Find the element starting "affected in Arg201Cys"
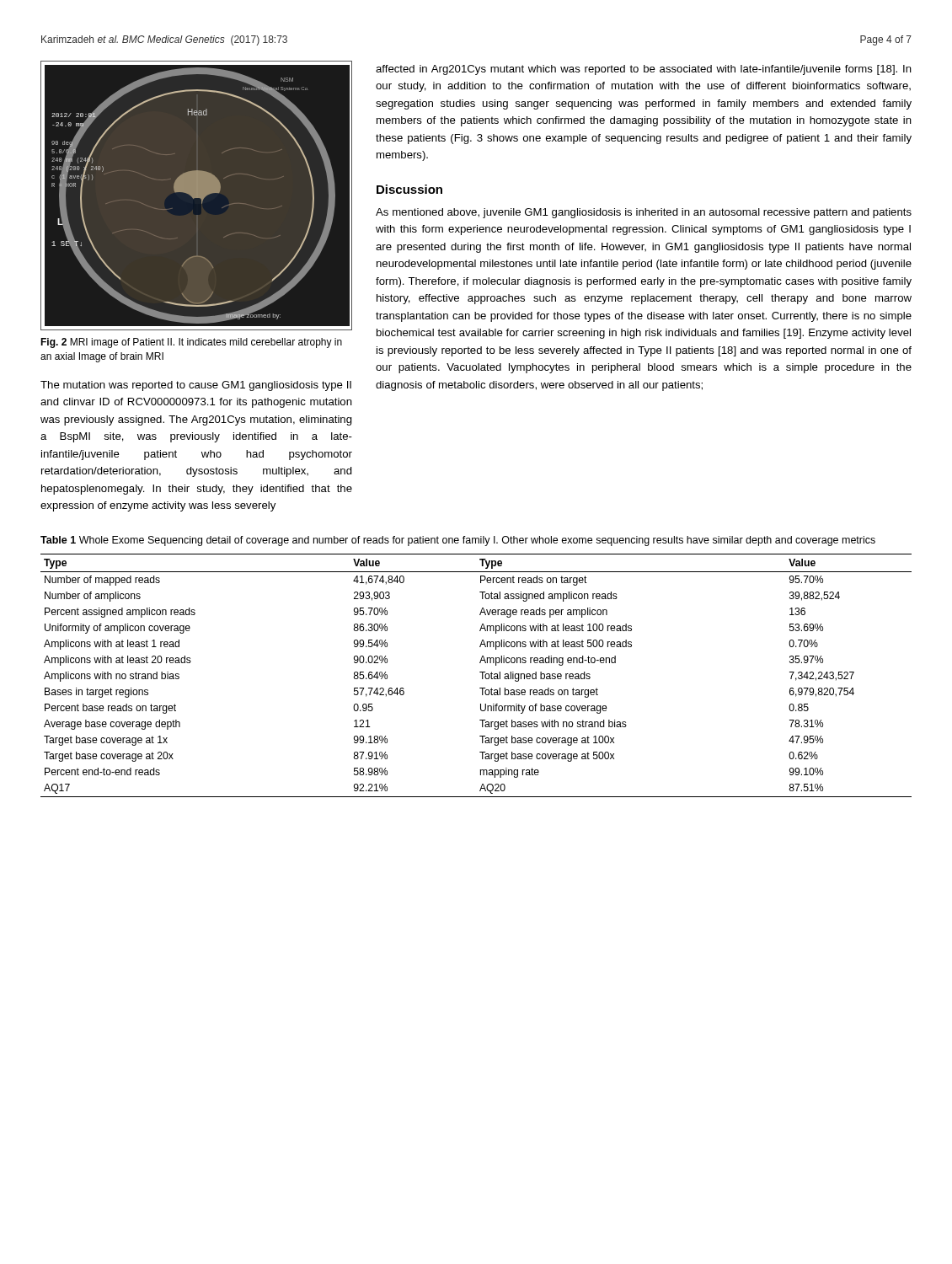952x1264 pixels. click(644, 112)
